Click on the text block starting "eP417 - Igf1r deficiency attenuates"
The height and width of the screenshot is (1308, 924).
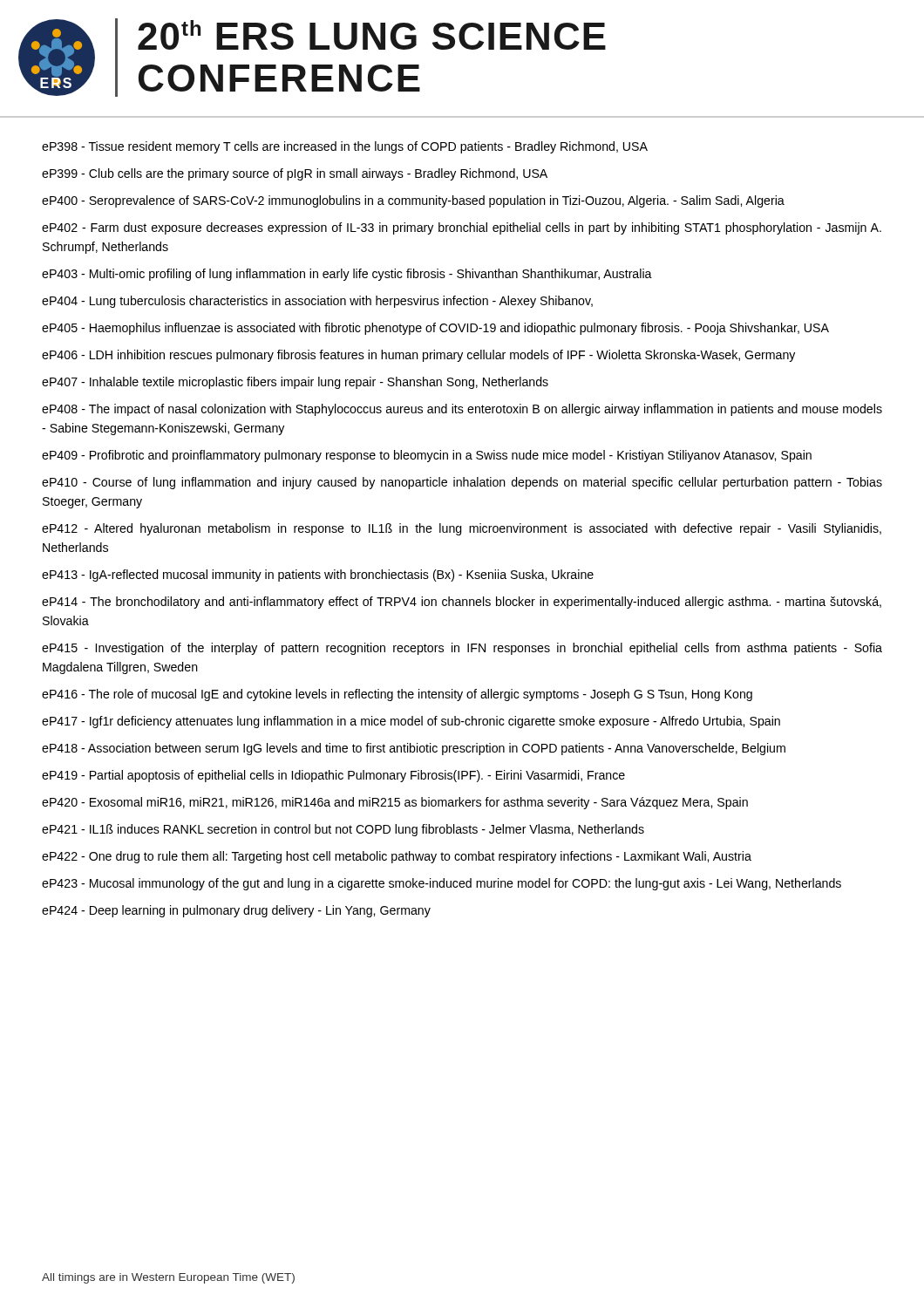[x=411, y=721]
